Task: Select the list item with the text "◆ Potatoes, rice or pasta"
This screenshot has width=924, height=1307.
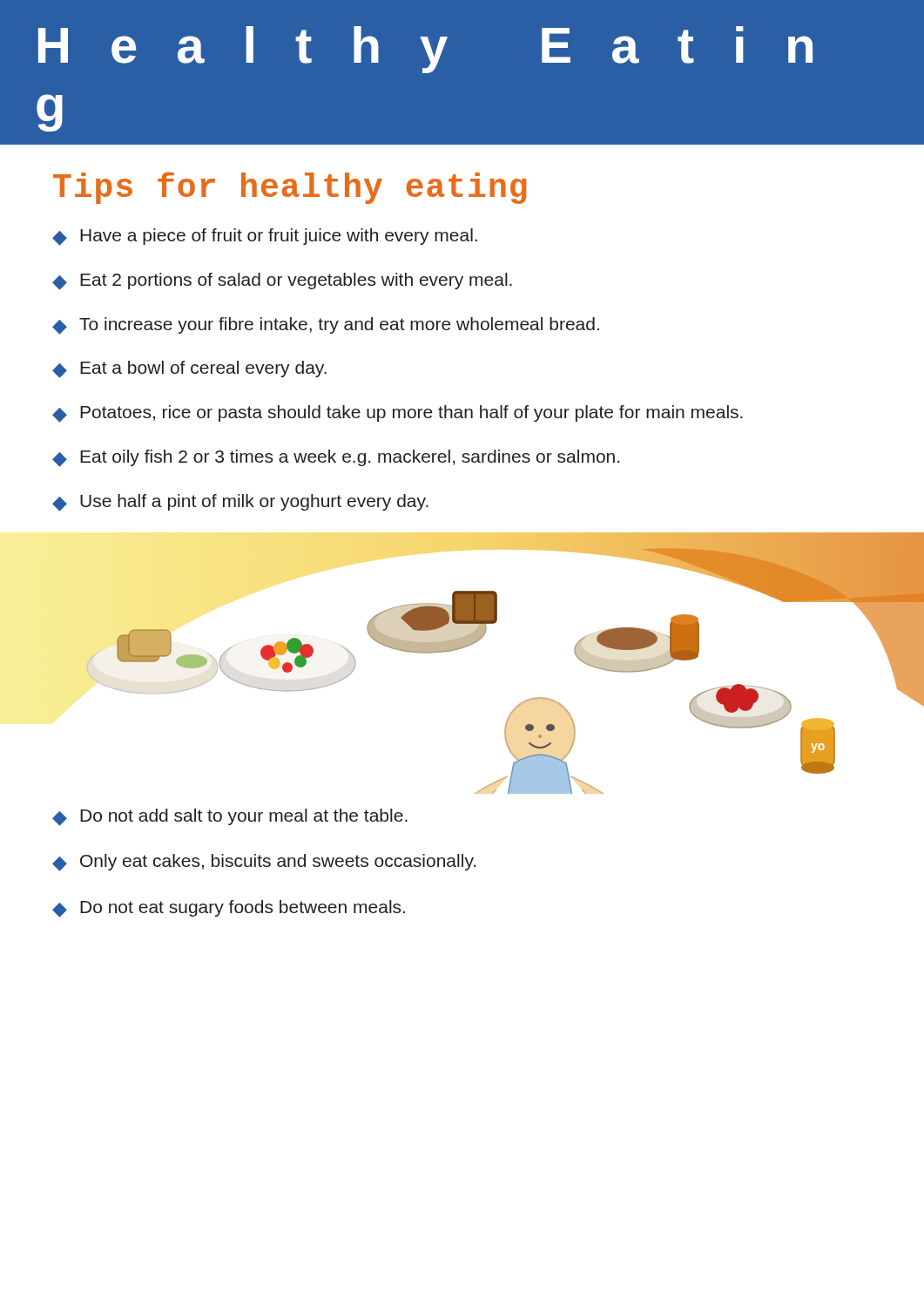Action: (398, 414)
